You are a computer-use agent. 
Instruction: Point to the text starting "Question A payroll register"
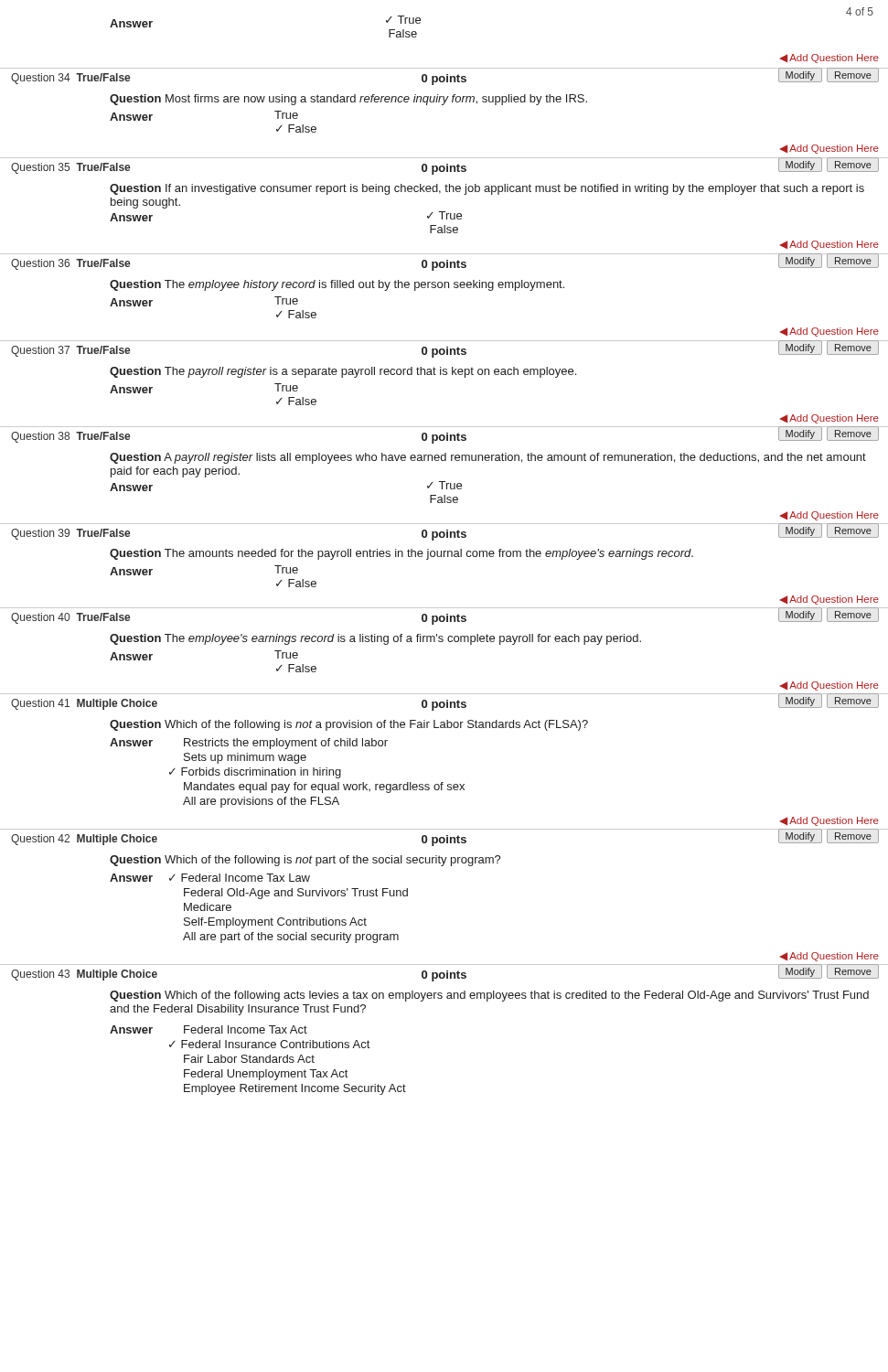488,464
